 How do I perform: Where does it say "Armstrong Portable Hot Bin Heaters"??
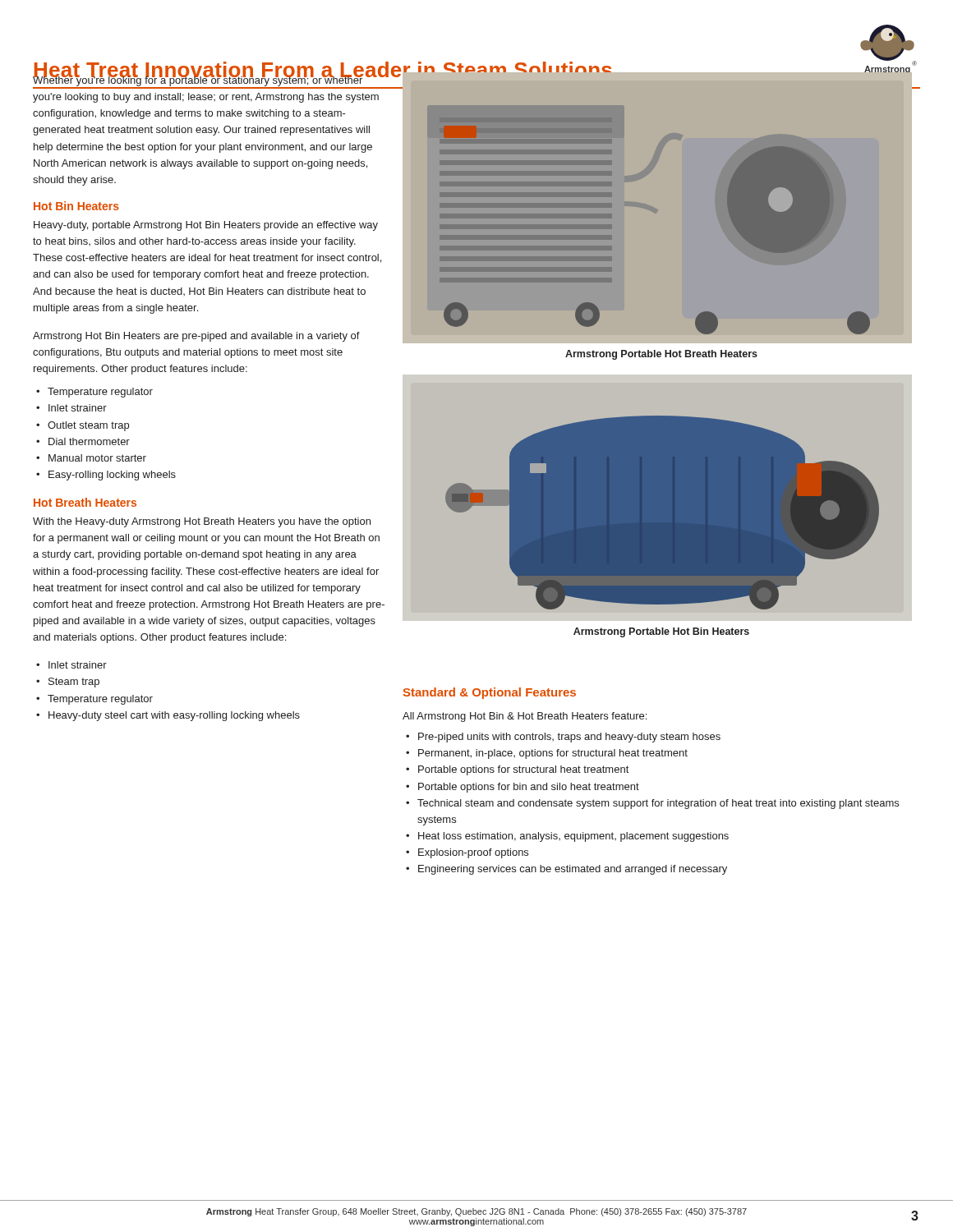[x=661, y=632]
